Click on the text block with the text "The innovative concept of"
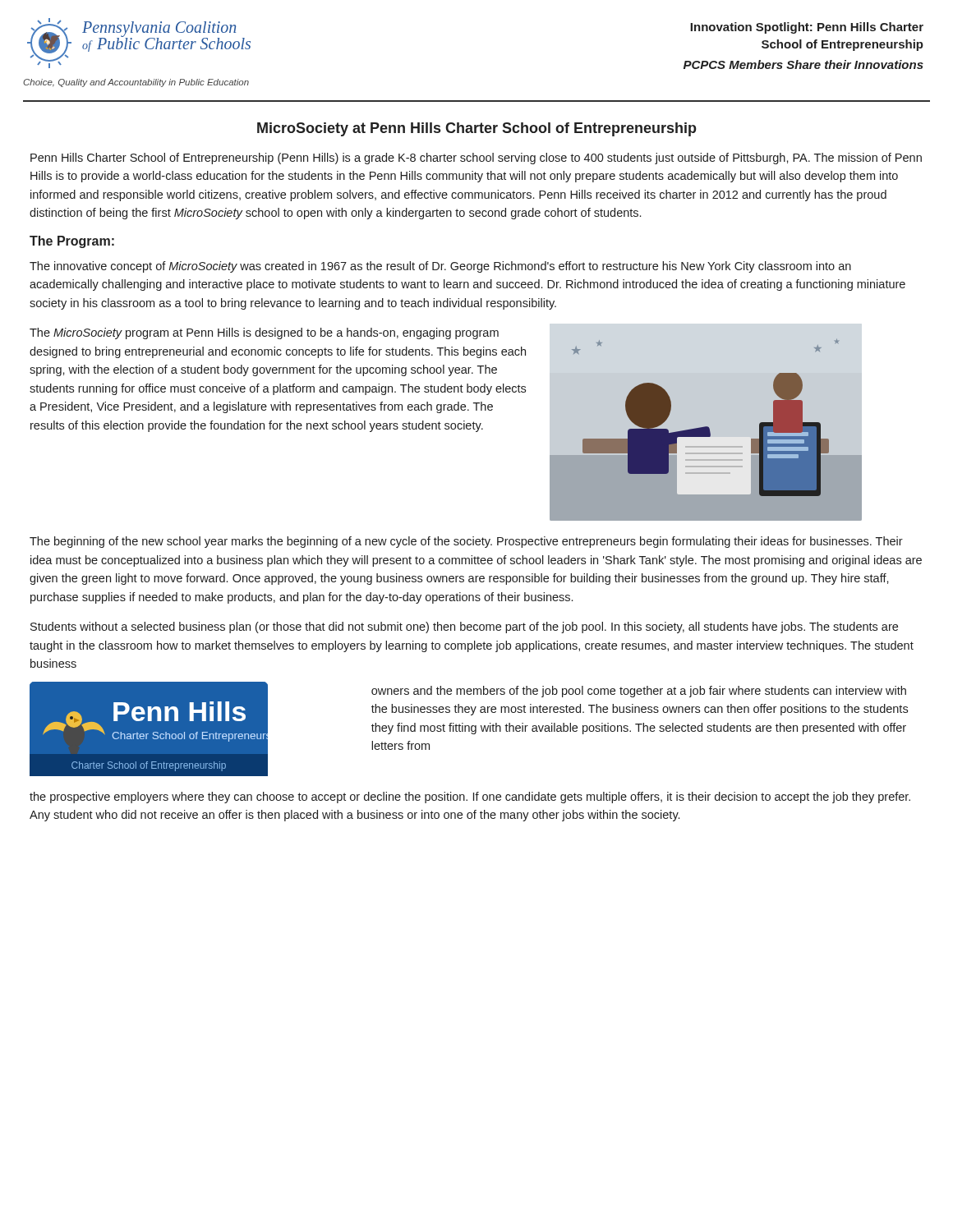 tap(468, 284)
